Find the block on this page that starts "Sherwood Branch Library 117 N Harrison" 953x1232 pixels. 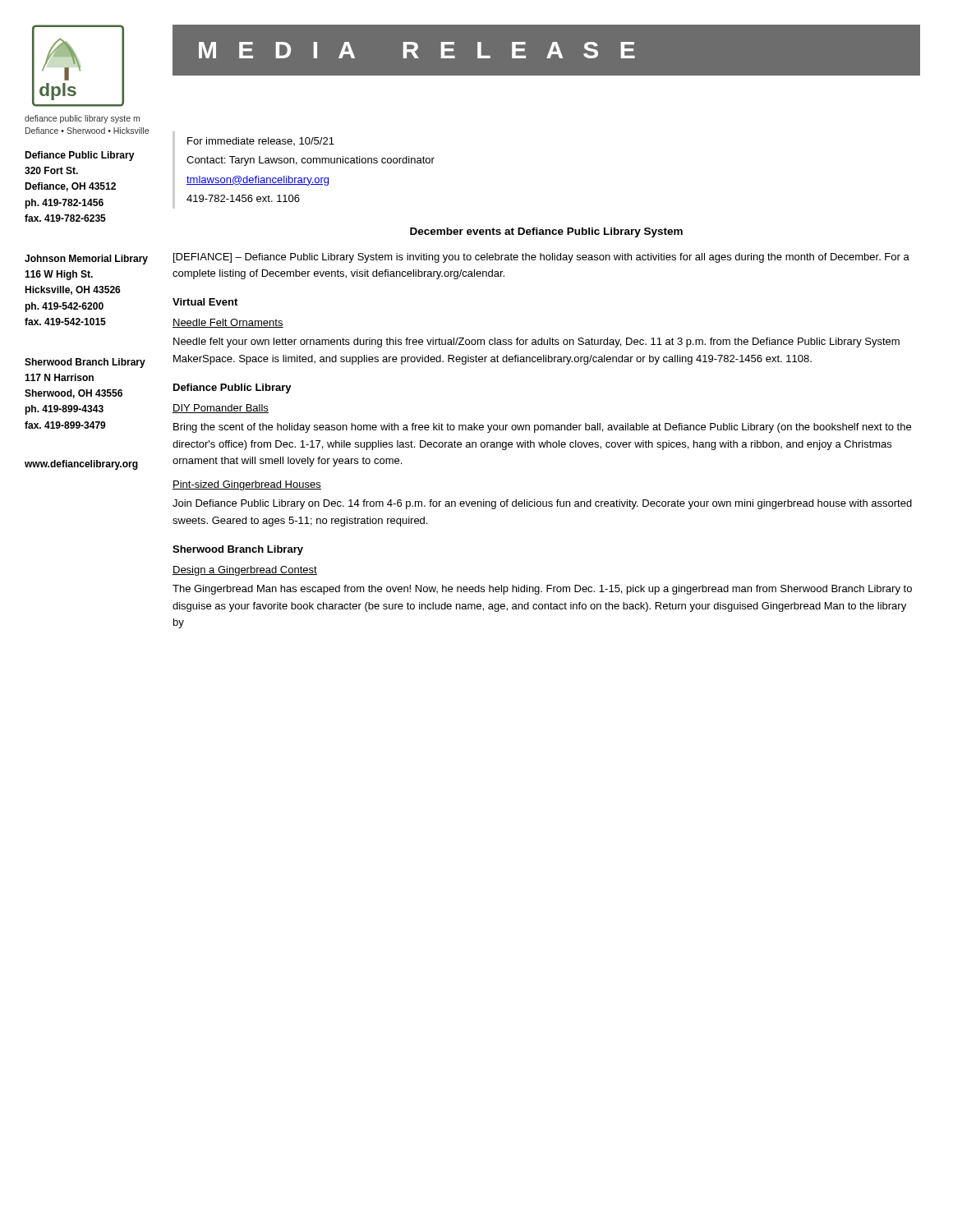click(x=90, y=394)
